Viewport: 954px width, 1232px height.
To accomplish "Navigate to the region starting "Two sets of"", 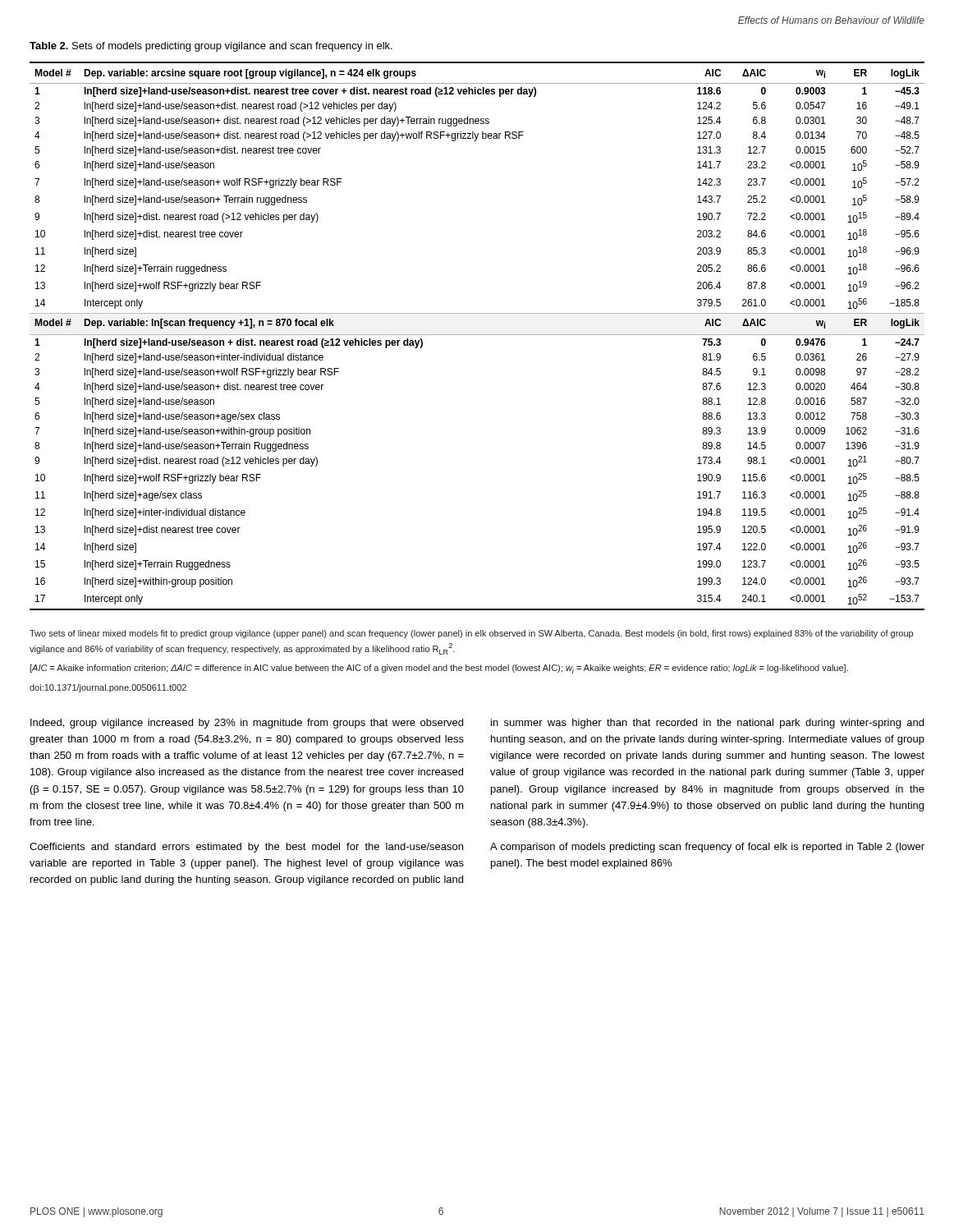I will click(x=477, y=661).
